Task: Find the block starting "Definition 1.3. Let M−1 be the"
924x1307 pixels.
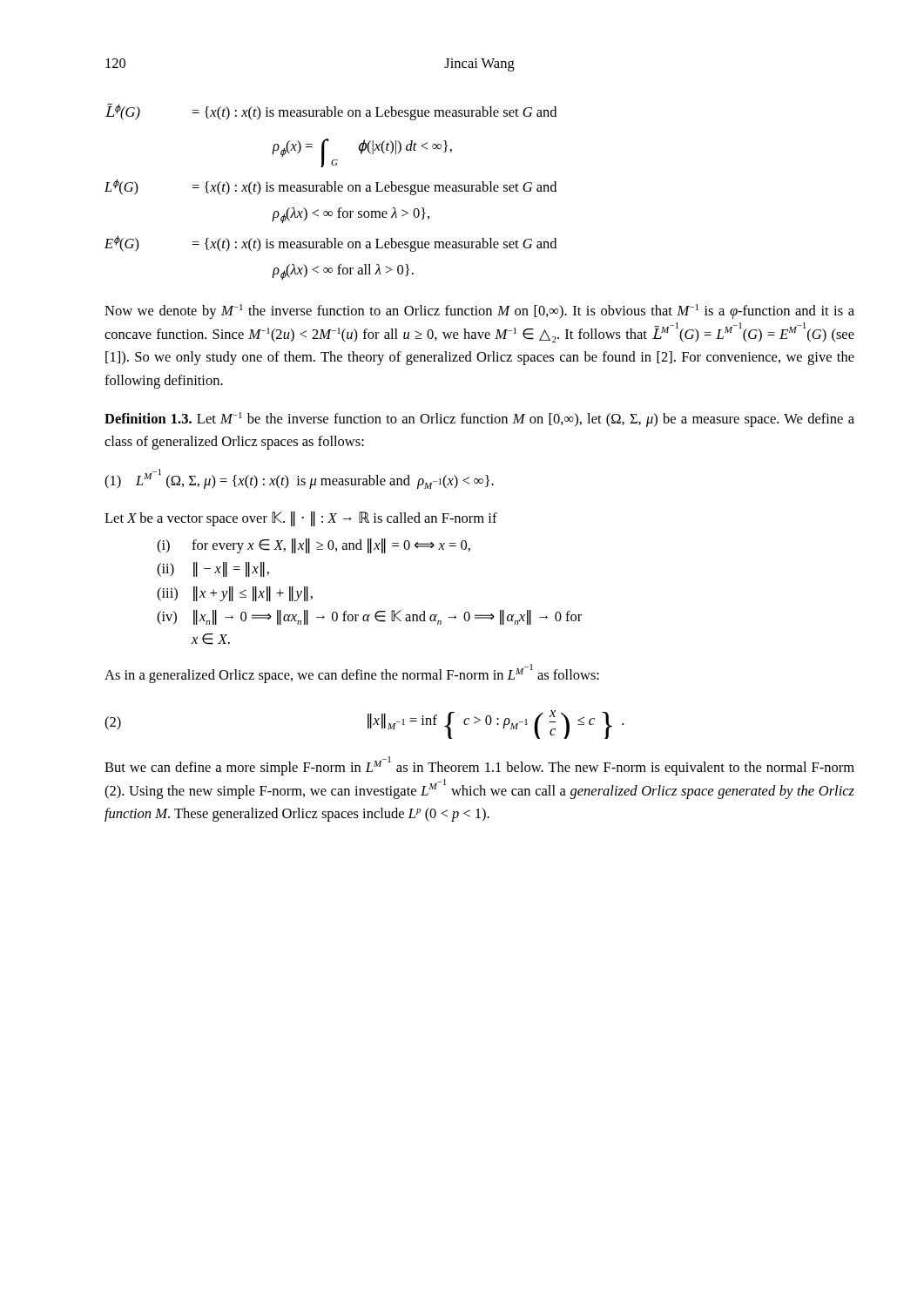Action: (479, 429)
